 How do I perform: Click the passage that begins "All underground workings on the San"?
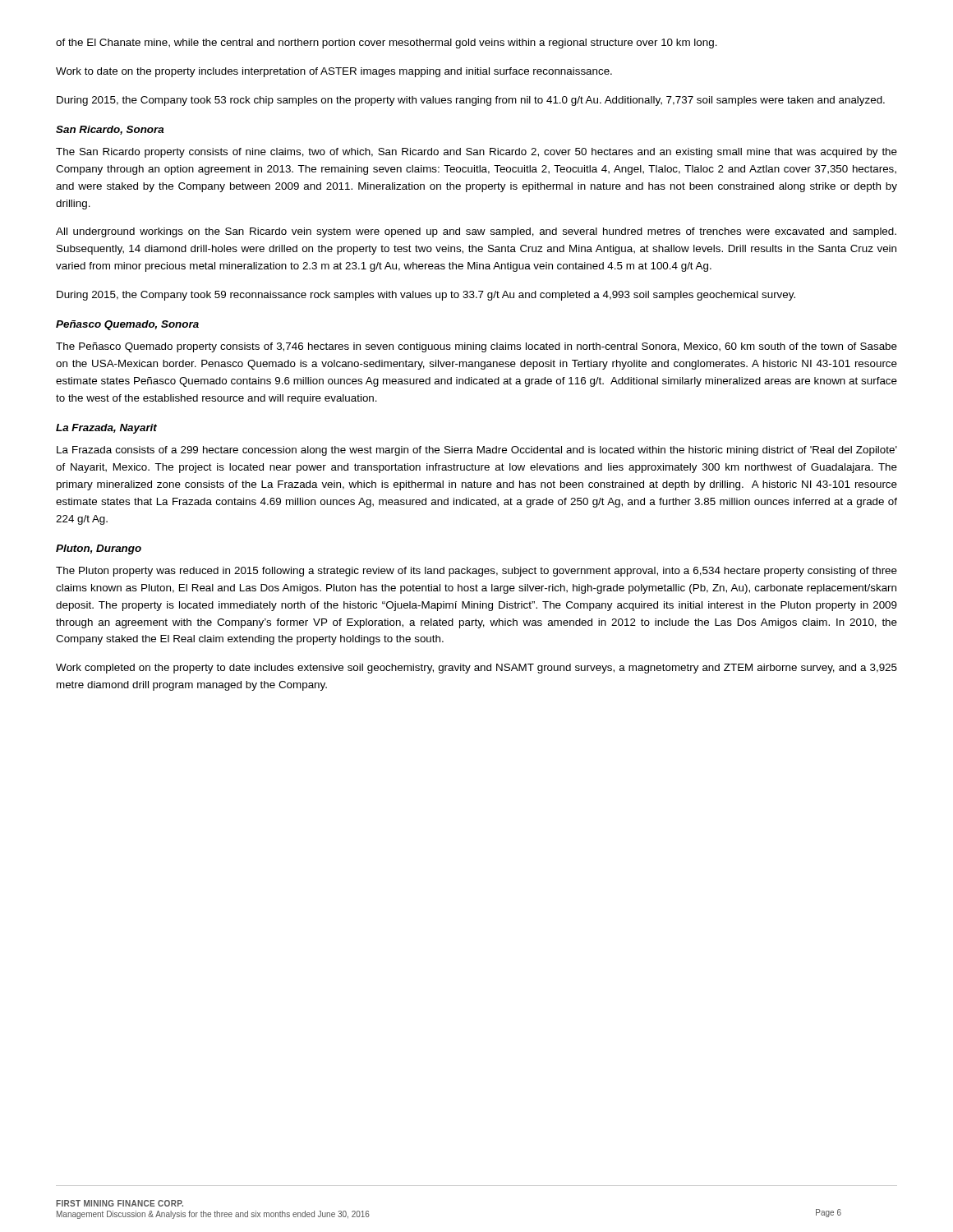pyautogui.click(x=476, y=249)
